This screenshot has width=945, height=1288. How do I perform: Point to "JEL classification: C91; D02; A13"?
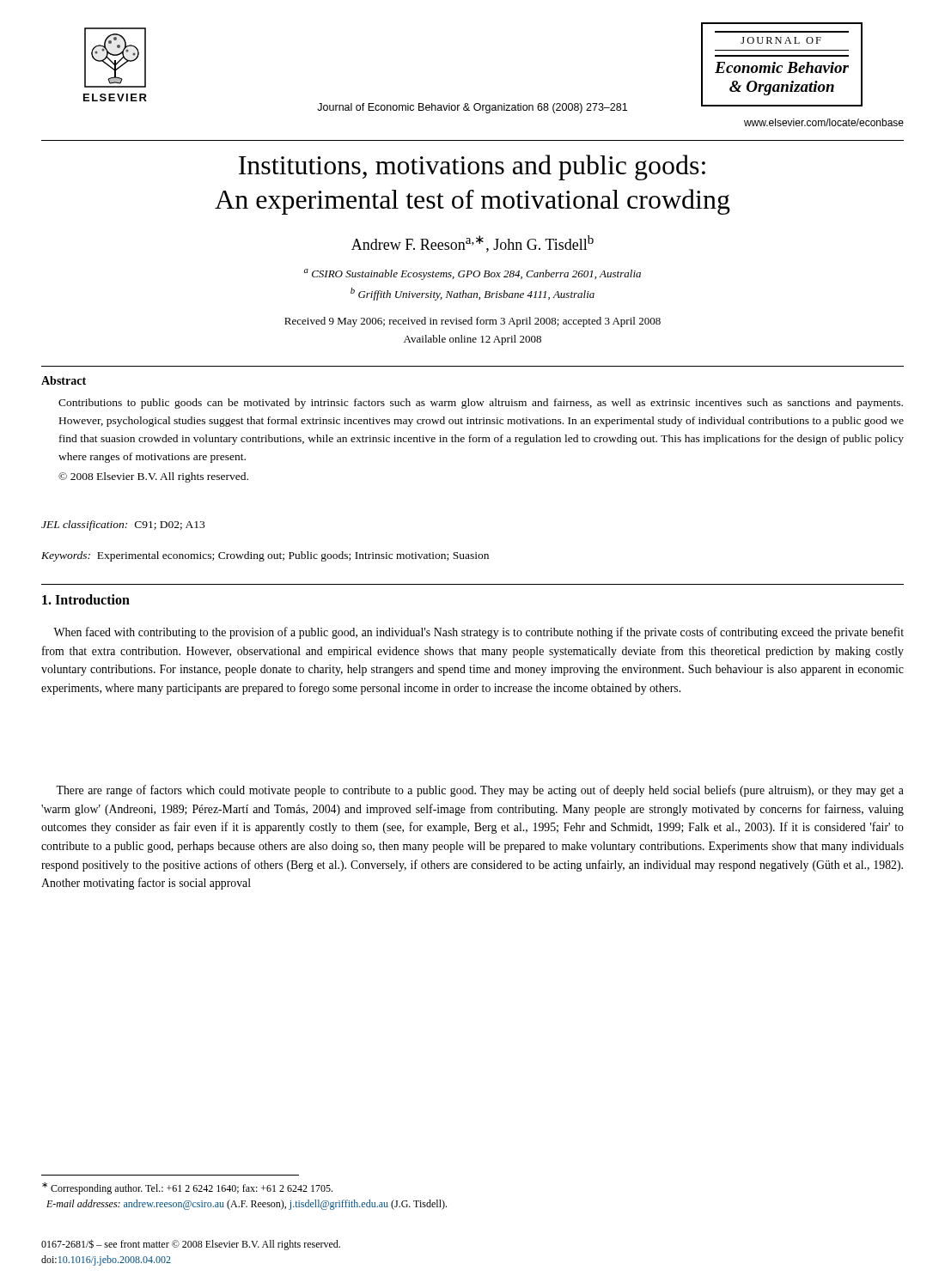tap(123, 526)
